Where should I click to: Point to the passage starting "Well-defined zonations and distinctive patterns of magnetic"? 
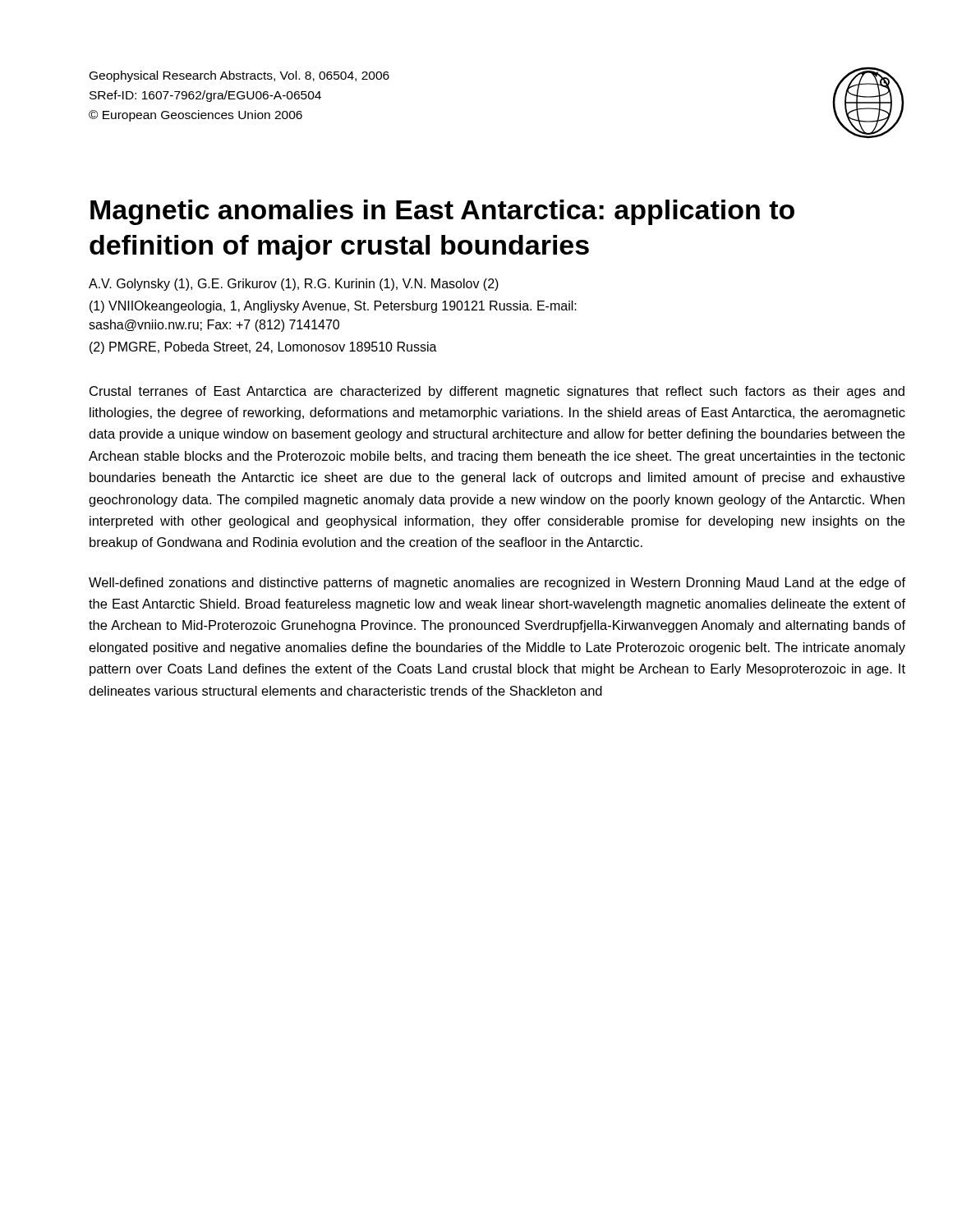coord(497,636)
